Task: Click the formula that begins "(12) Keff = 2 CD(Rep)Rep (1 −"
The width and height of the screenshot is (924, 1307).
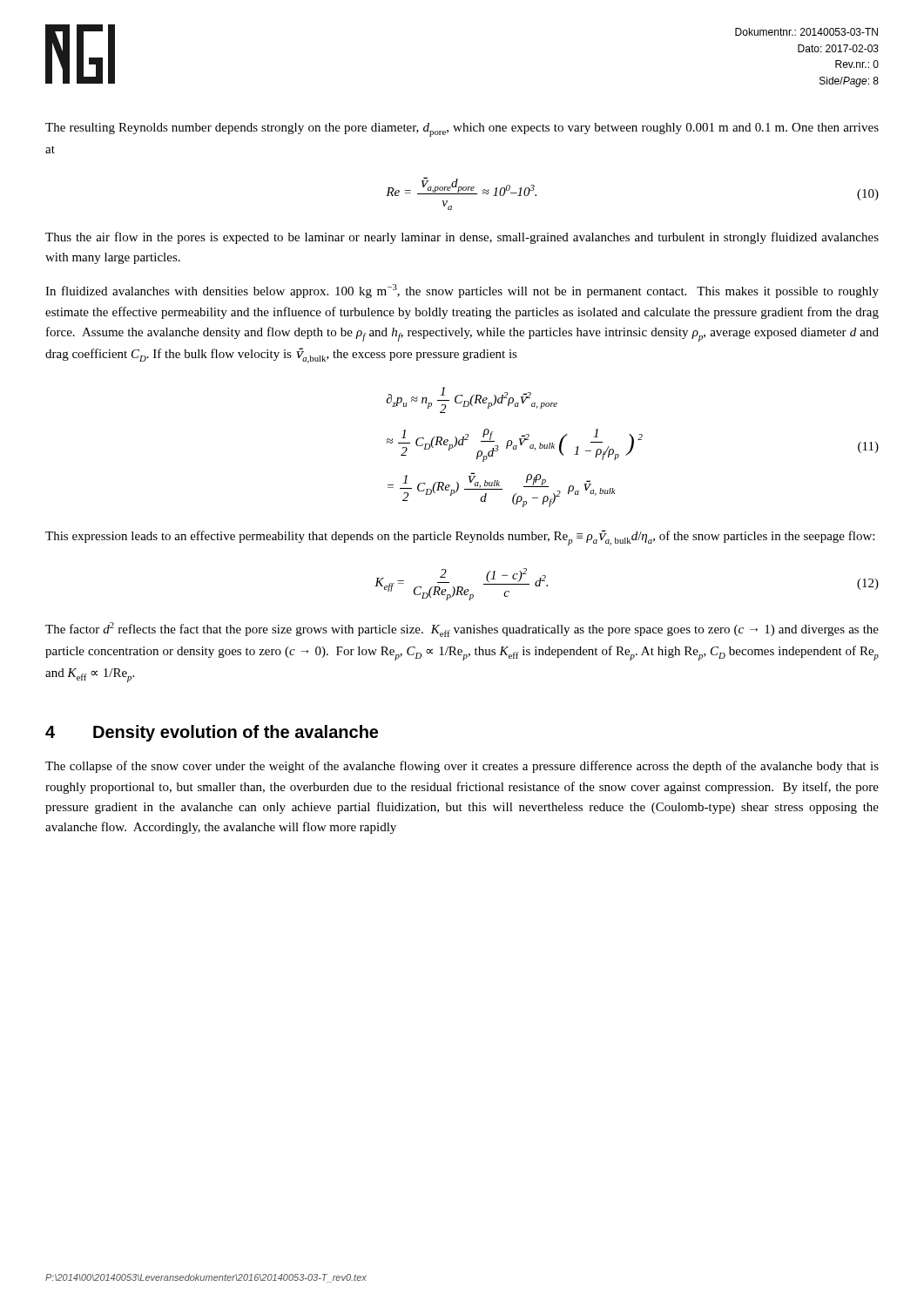Action: point(444,582)
